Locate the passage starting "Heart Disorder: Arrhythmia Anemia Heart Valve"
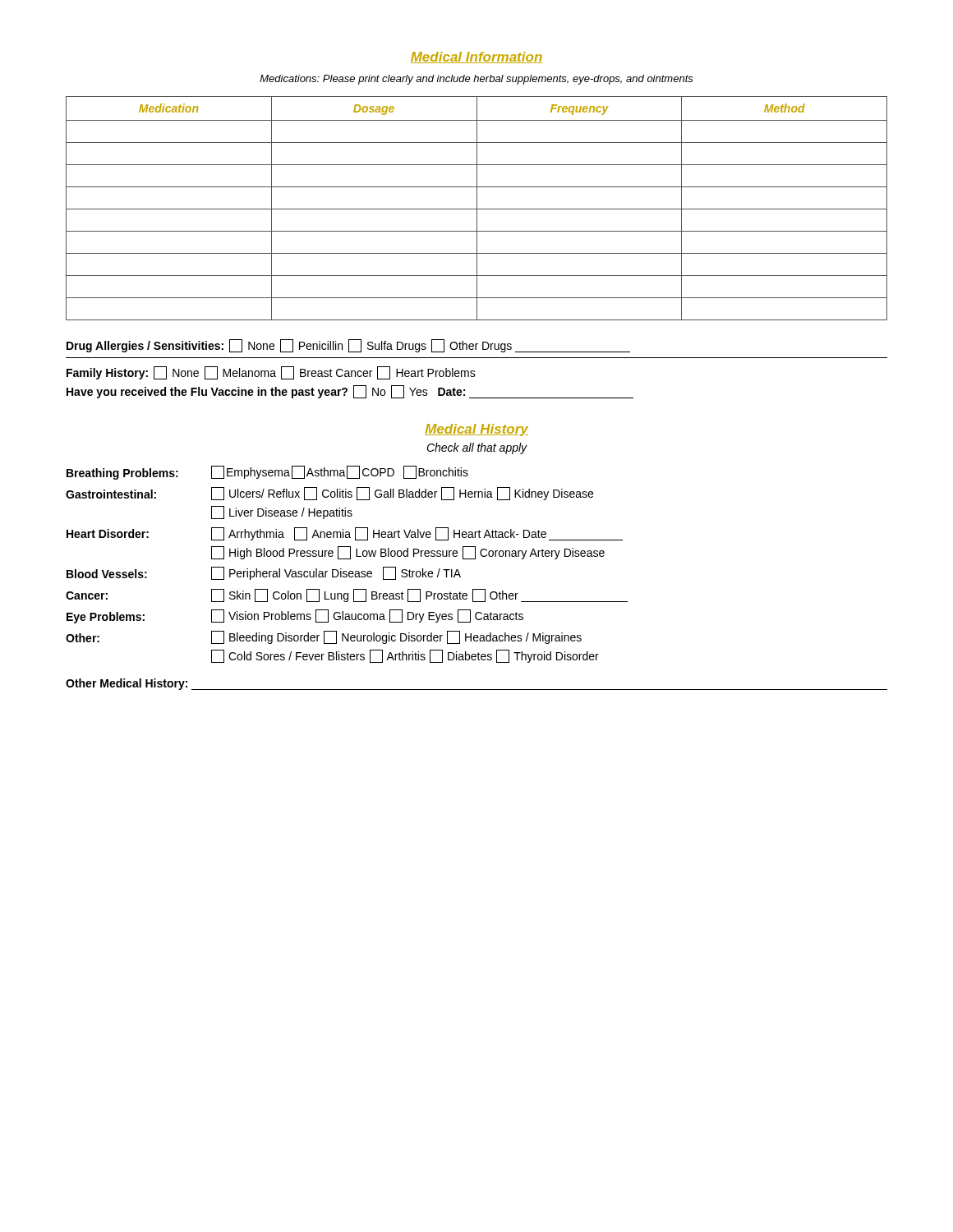Screen dimensions: 1232x953 tap(344, 543)
